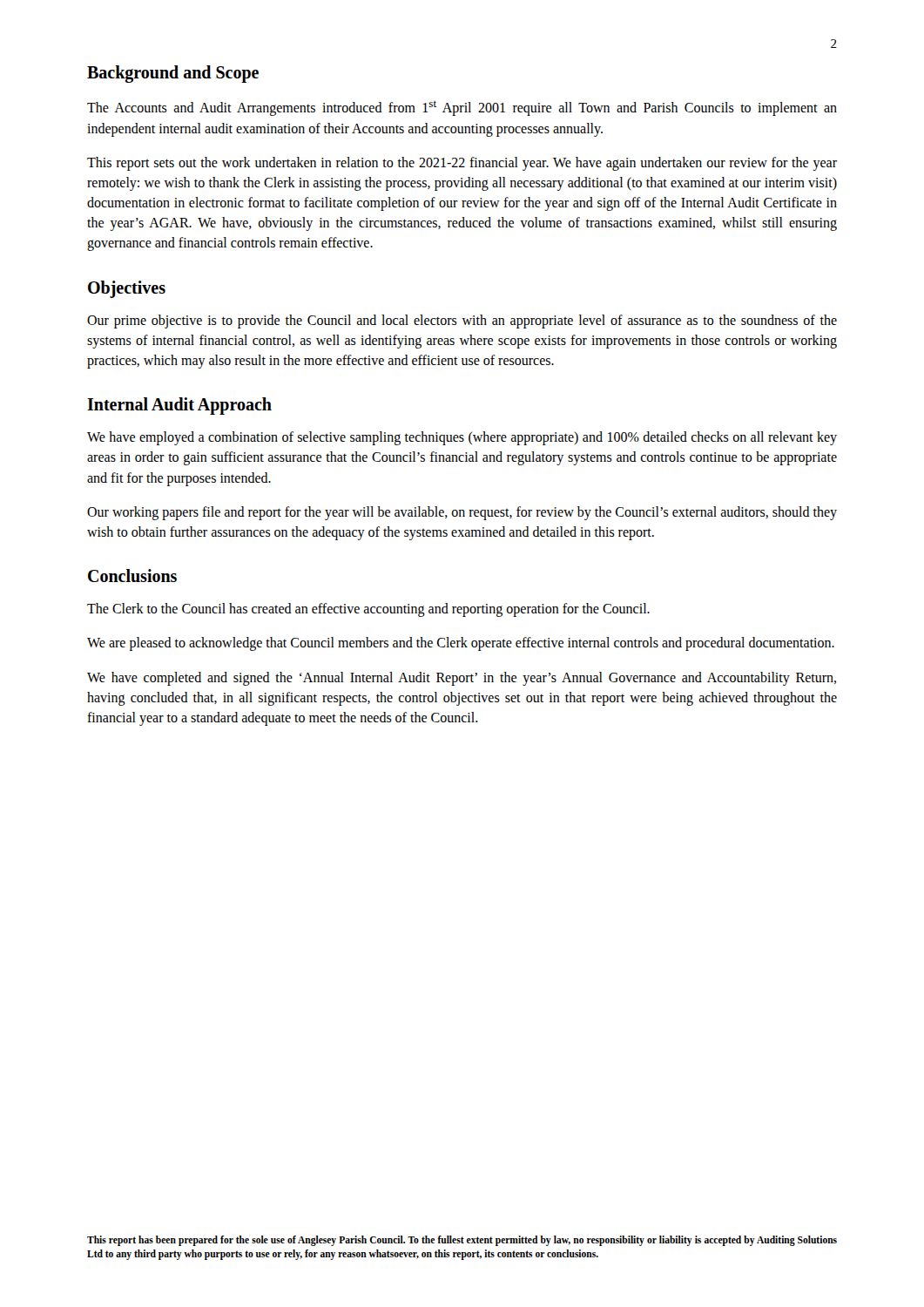
Task: Locate the block starting "The Clerk to the Council has created an"
Action: pos(462,609)
